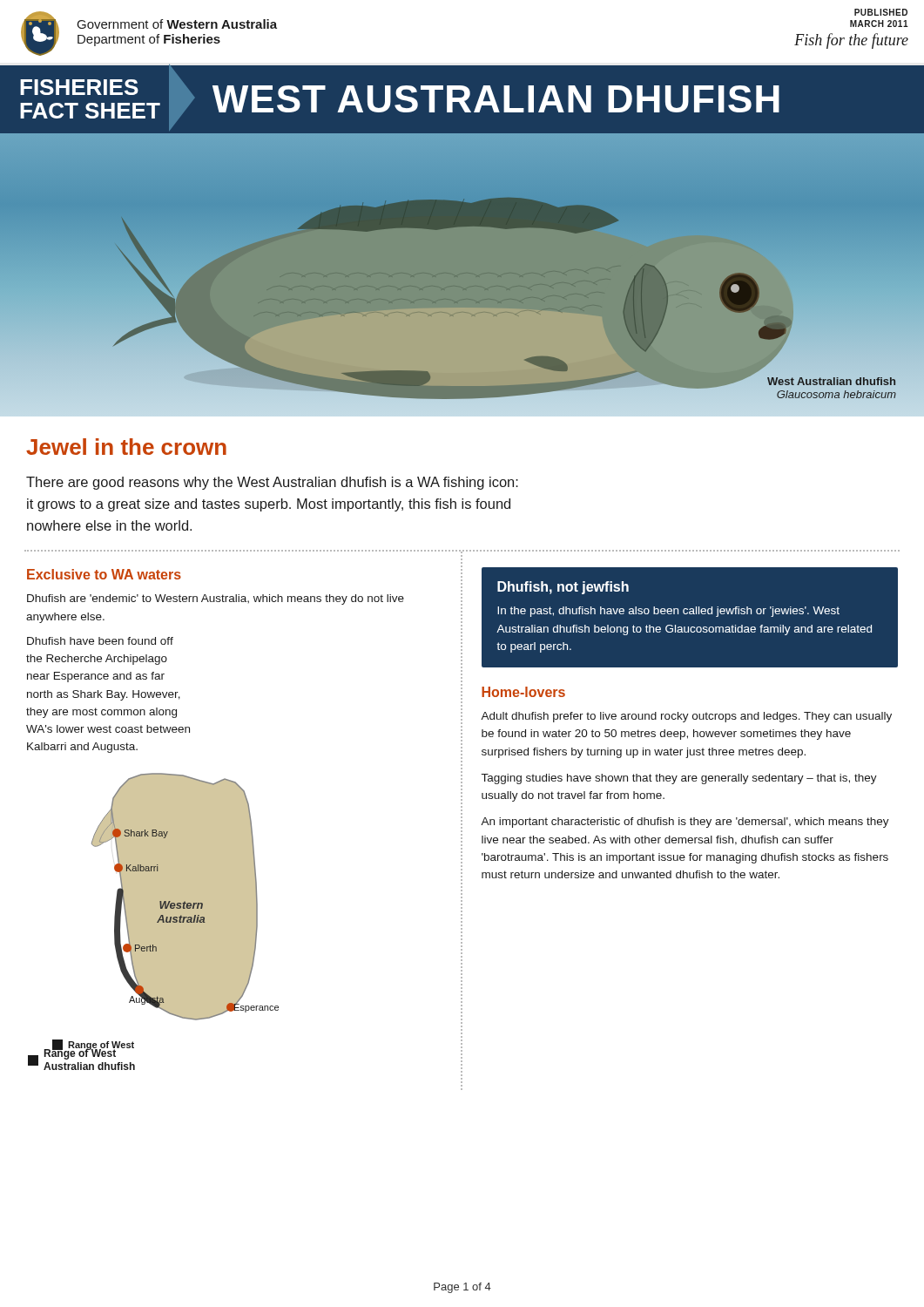Select the caption that reads "West Australian dhufish Glaucosoma hebraicum"
924x1307 pixels.
coord(832,388)
